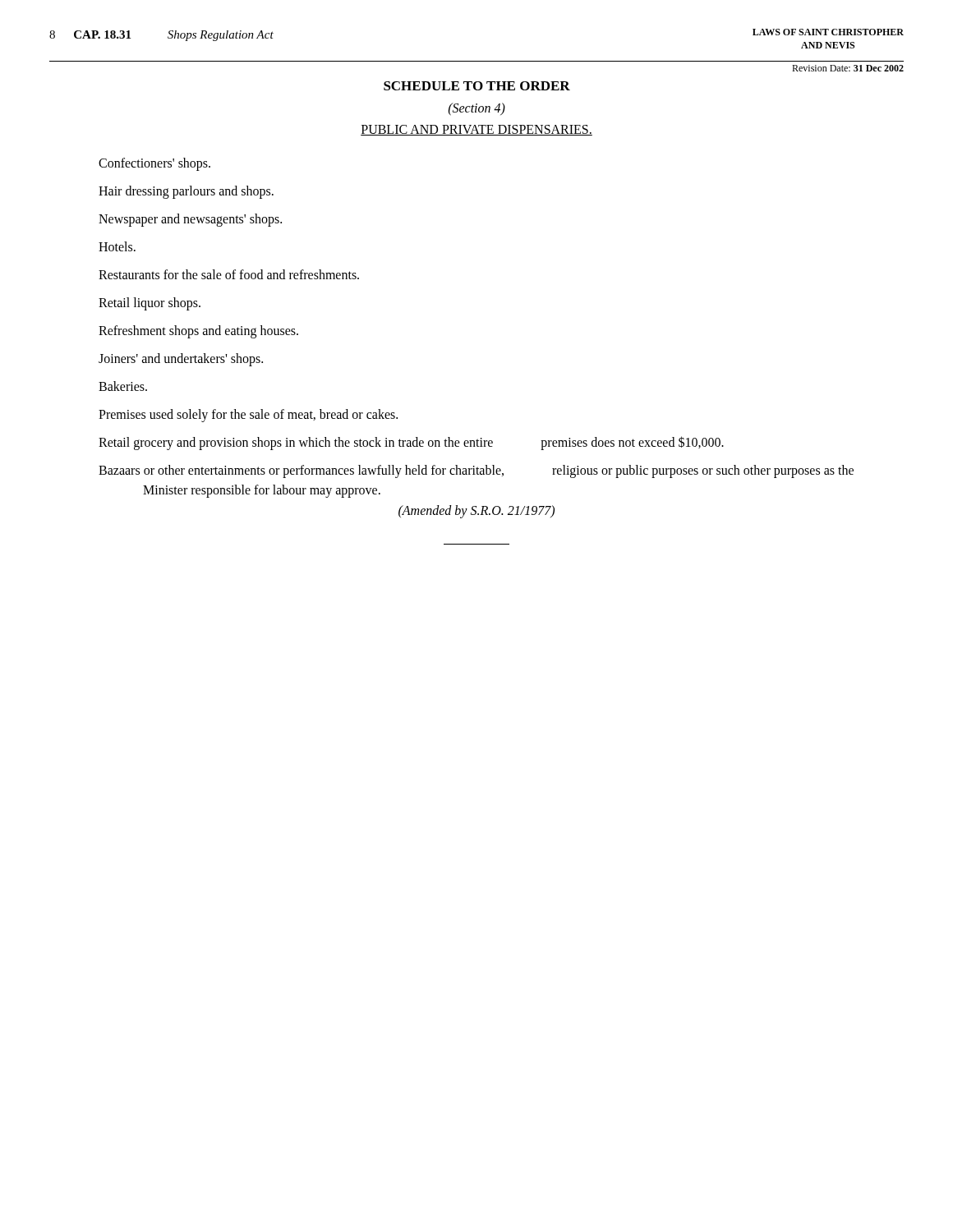Point to the text starting "Retail grocery and provision shops in which"
Image resolution: width=953 pixels, height=1232 pixels.
pos(411,442)
